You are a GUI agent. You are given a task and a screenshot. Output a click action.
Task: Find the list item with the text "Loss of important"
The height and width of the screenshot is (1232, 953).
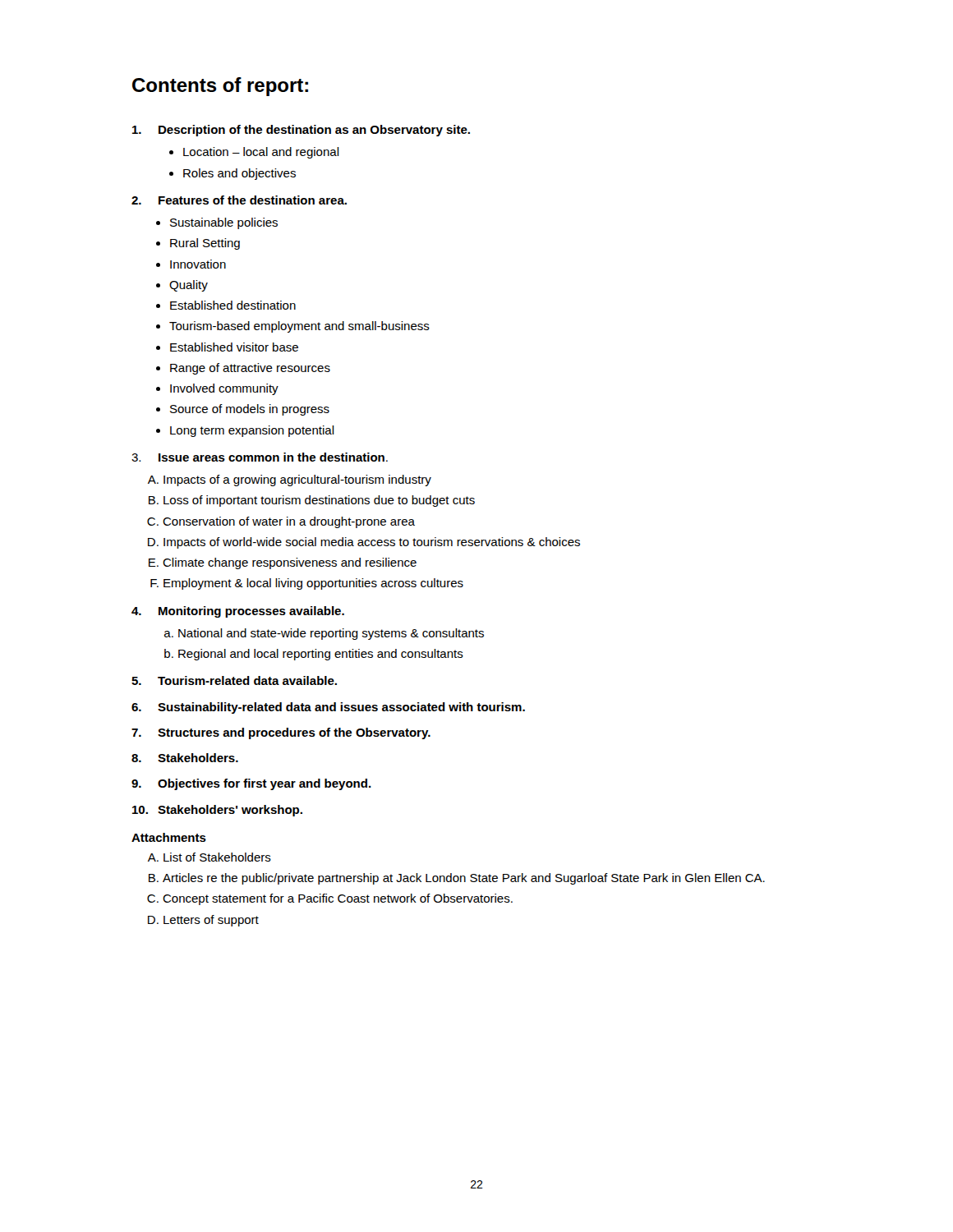pos(319,500)
